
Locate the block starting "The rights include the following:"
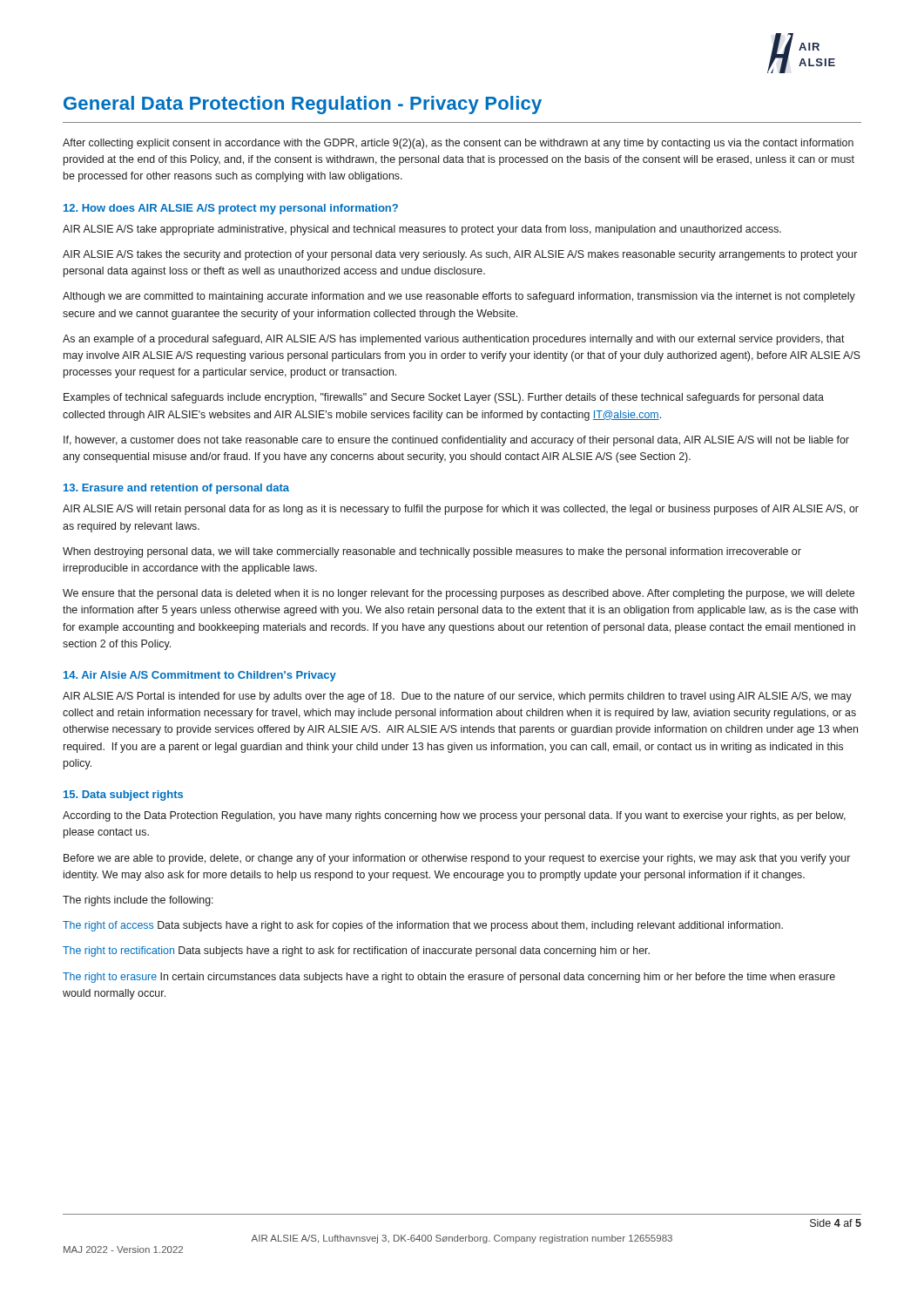point(138,900)
